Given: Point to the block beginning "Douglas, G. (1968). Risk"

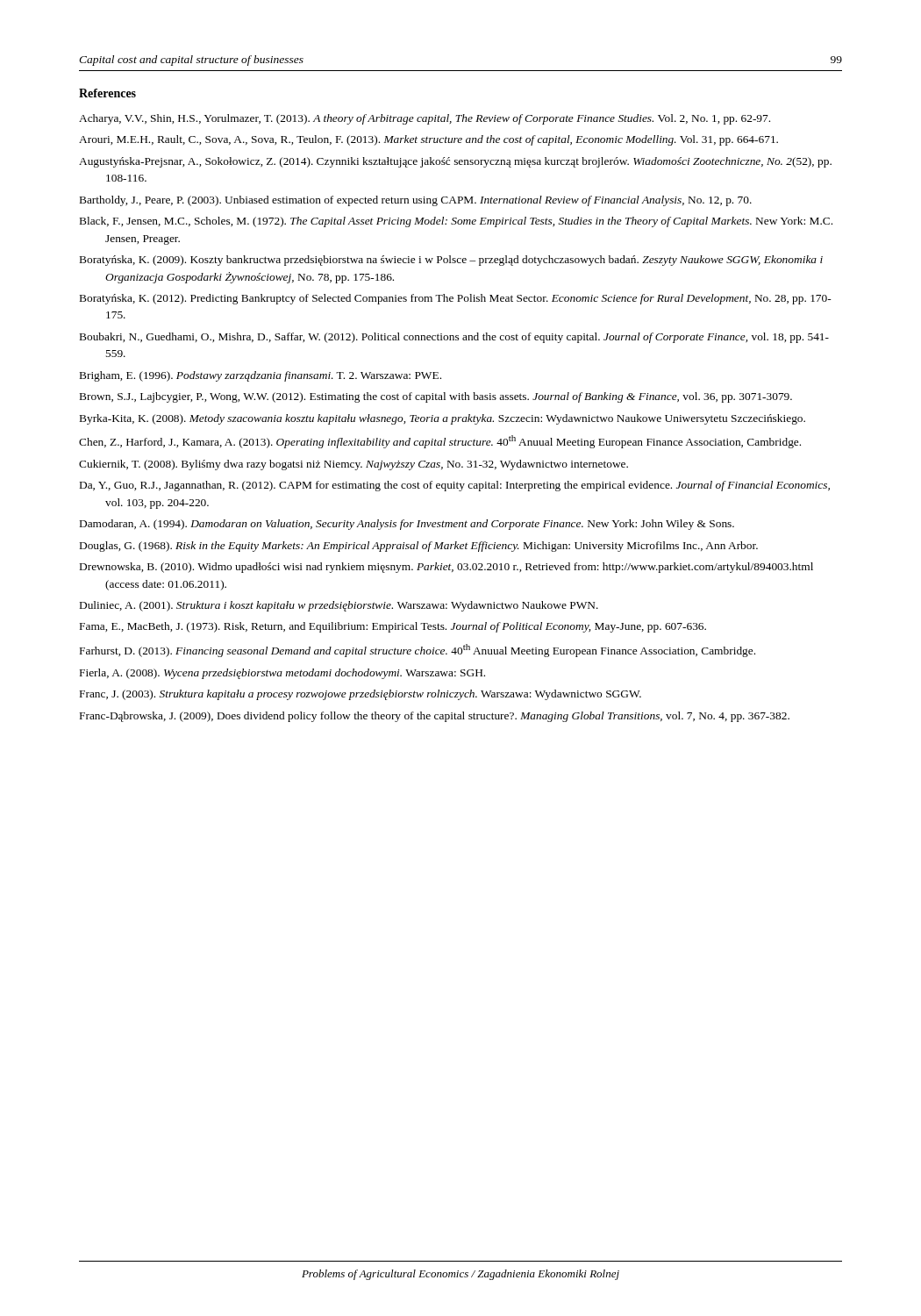Looking at the screenshot, I should click(x=419, y=545).
